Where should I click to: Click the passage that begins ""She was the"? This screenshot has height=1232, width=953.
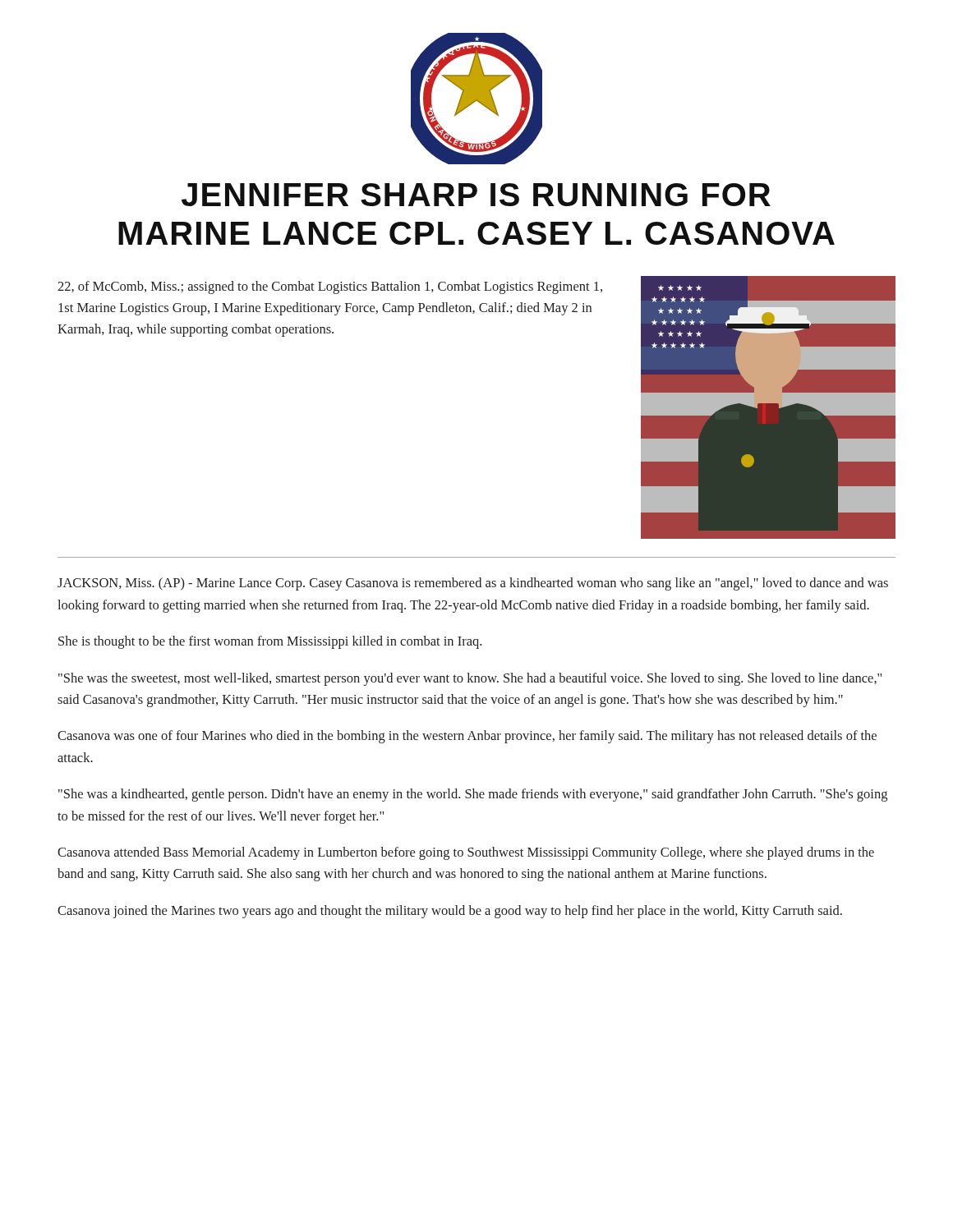[x=476, y=689]
